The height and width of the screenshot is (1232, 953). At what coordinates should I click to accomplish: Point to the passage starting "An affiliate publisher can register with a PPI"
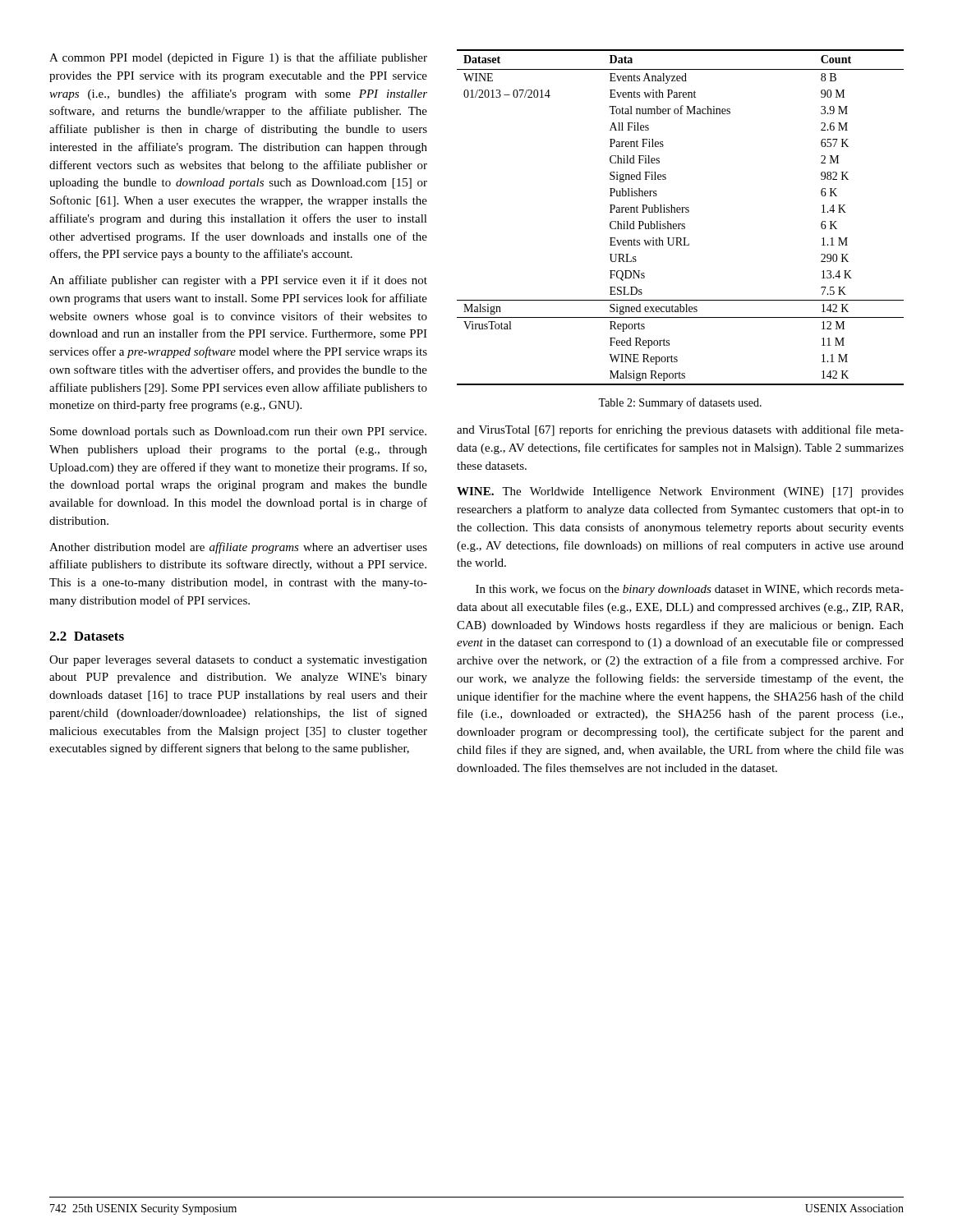pos(238,343)
